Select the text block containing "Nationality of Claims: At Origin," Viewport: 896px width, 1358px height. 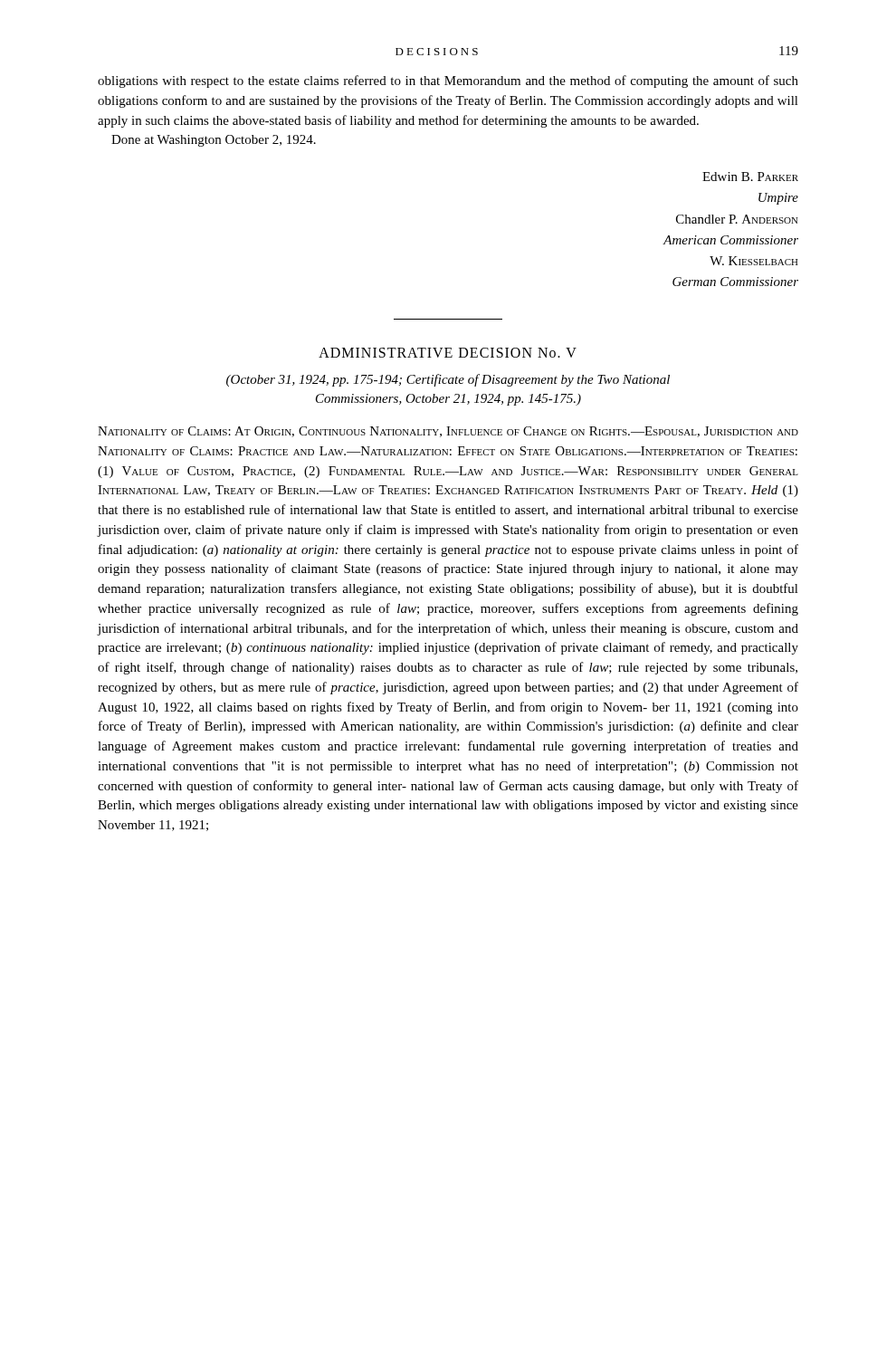(448, 628)
